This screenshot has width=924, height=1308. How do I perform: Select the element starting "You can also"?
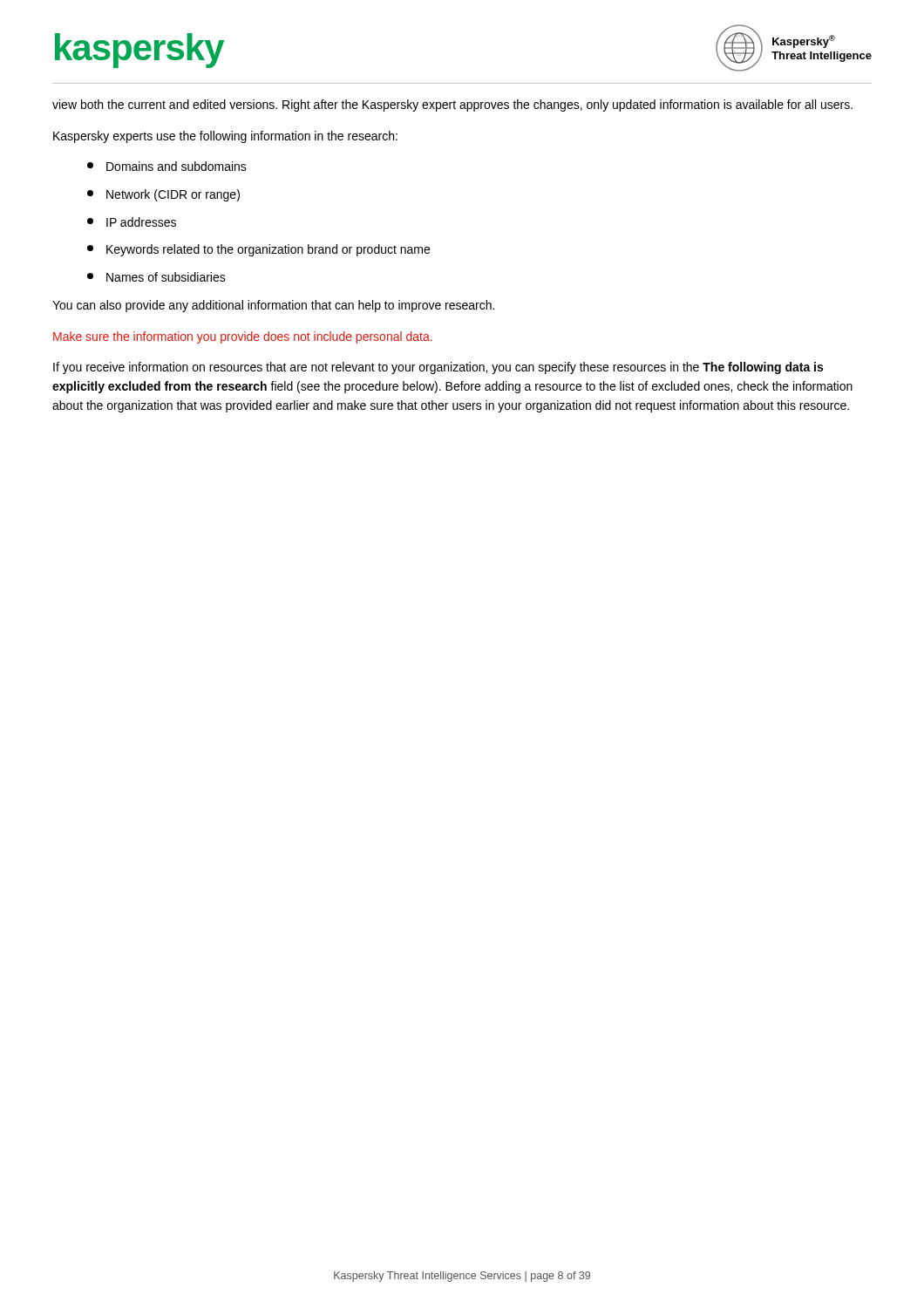274,305
